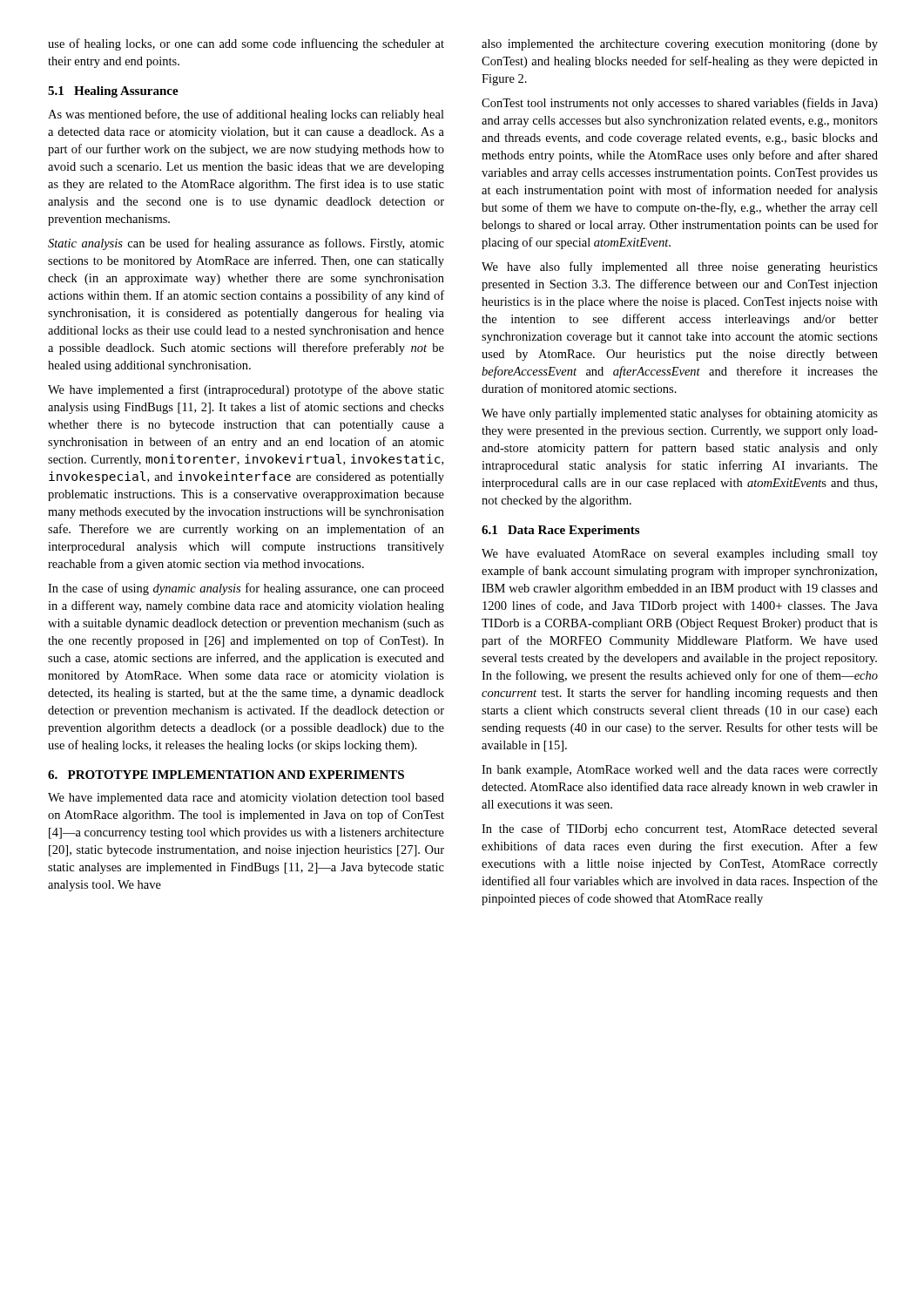924x1307 pixels.
Task: Where is the passage that starts "In bank example, AtomRace worked"?
Action: click(x=680, y=787)
